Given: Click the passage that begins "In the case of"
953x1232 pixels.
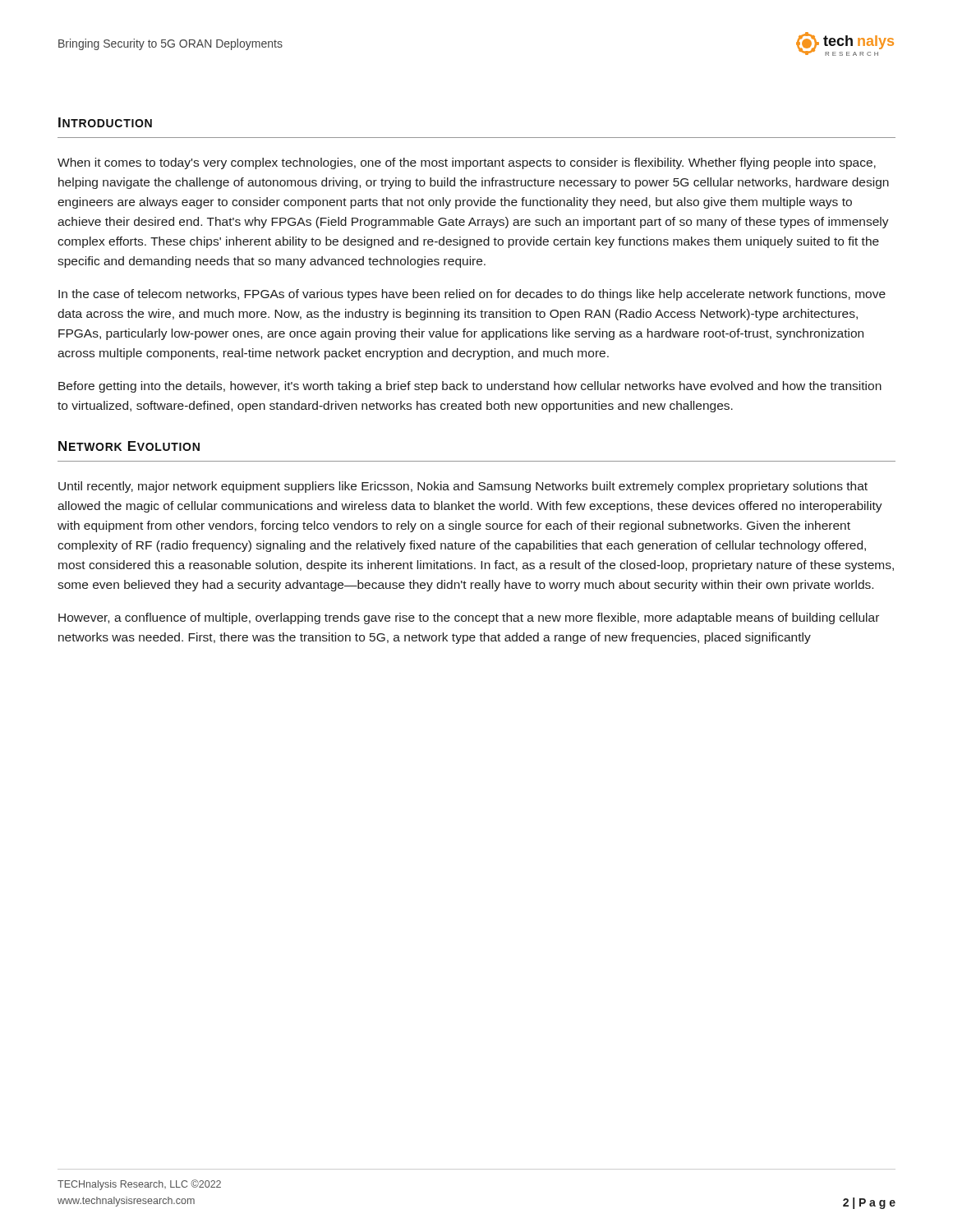Looking at the screenshot, I should 472,323.
